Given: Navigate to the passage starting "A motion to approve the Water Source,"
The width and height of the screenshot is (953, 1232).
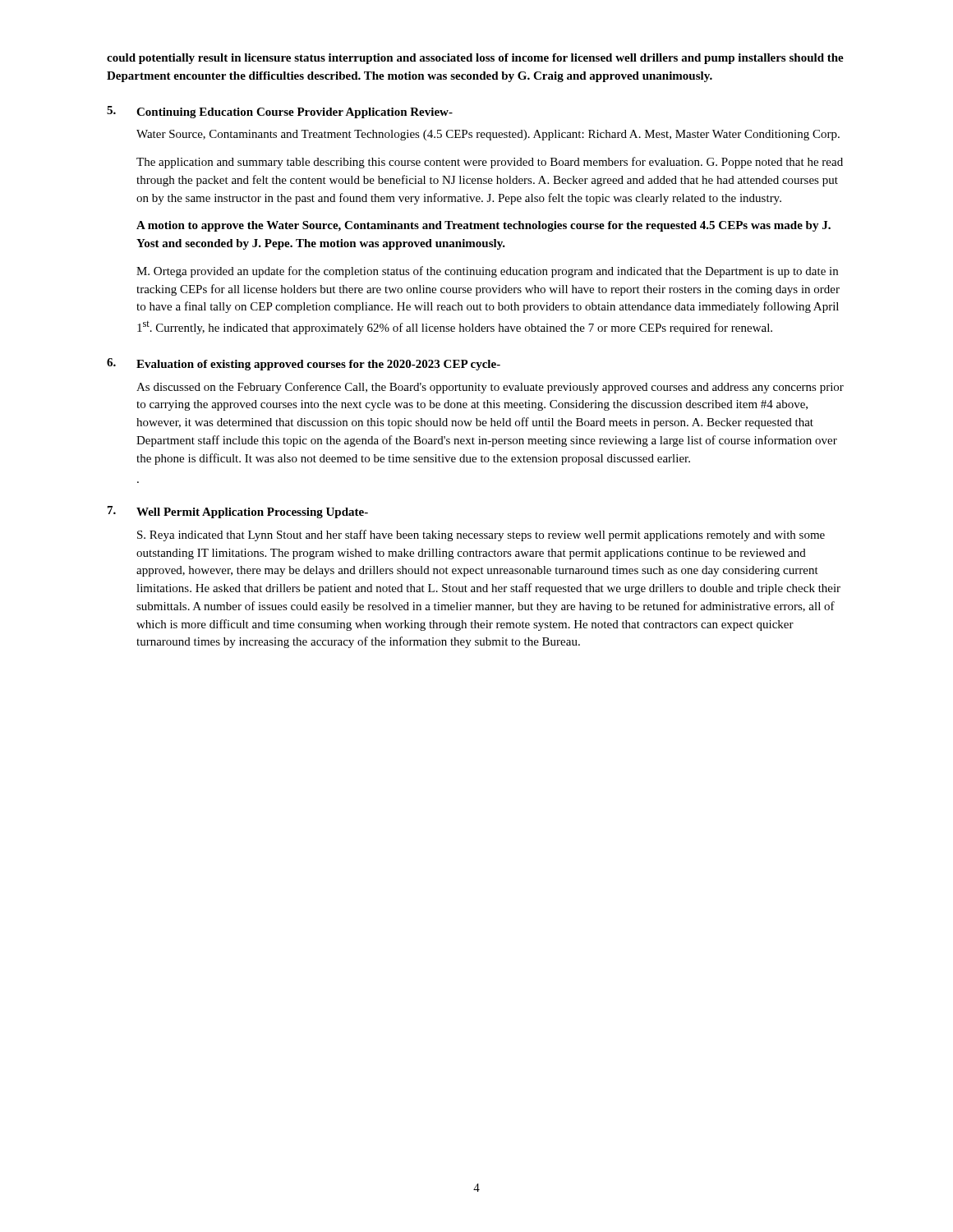Looking at the screenshot, I should click(x=484, y=234).
